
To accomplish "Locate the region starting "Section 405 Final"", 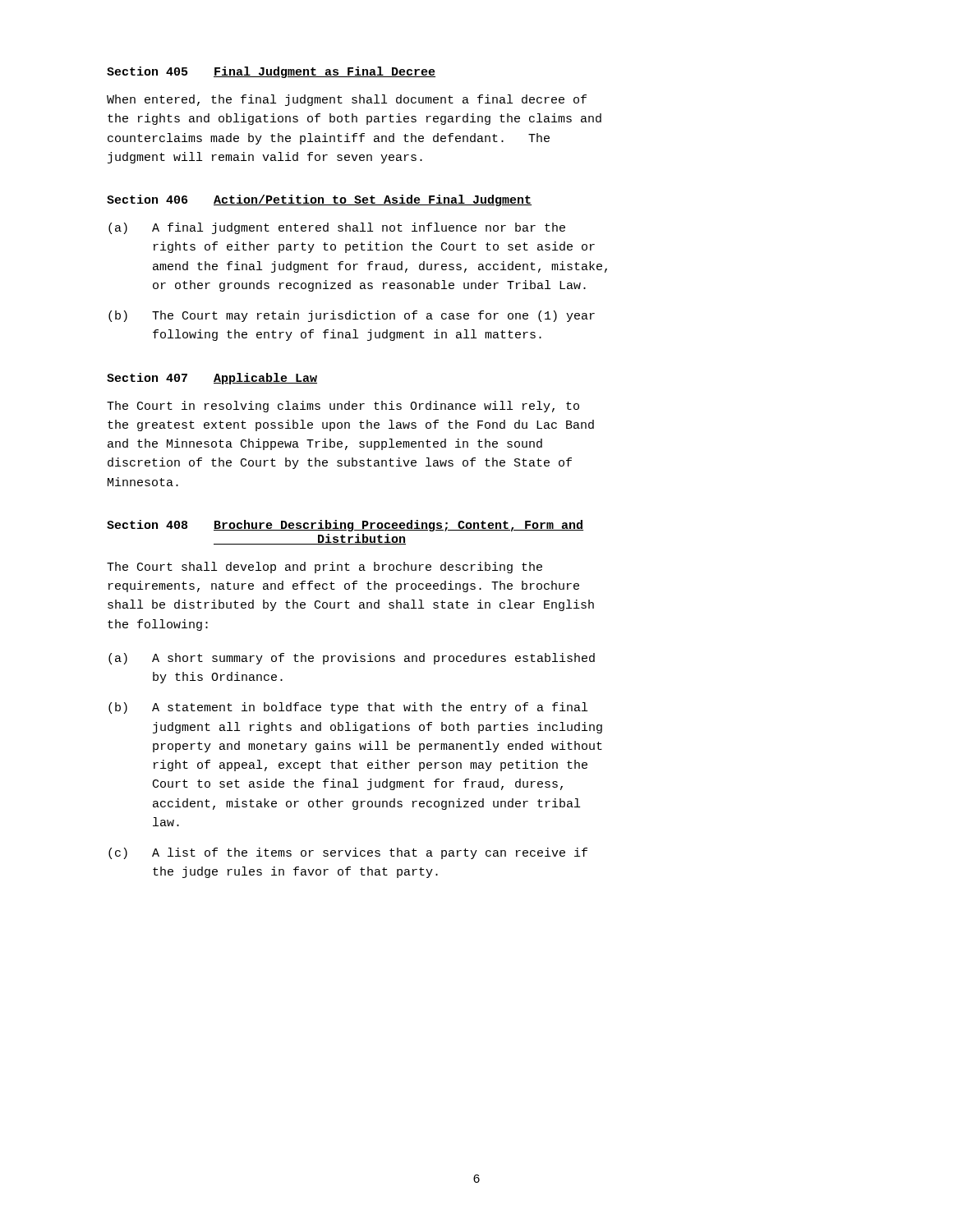I will [271, 73].
